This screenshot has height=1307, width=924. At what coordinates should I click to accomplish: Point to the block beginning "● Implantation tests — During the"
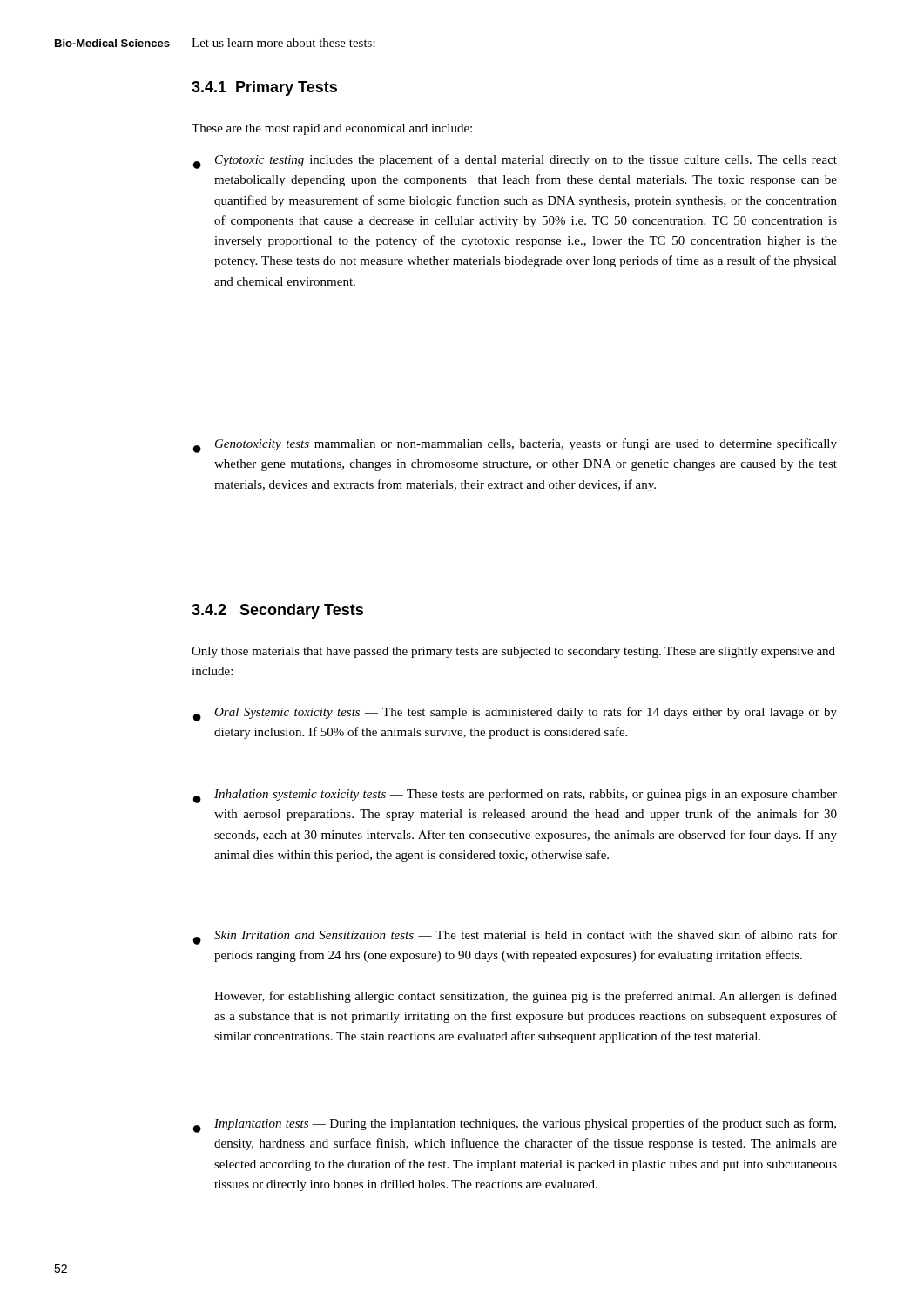tap(514, 1154)
